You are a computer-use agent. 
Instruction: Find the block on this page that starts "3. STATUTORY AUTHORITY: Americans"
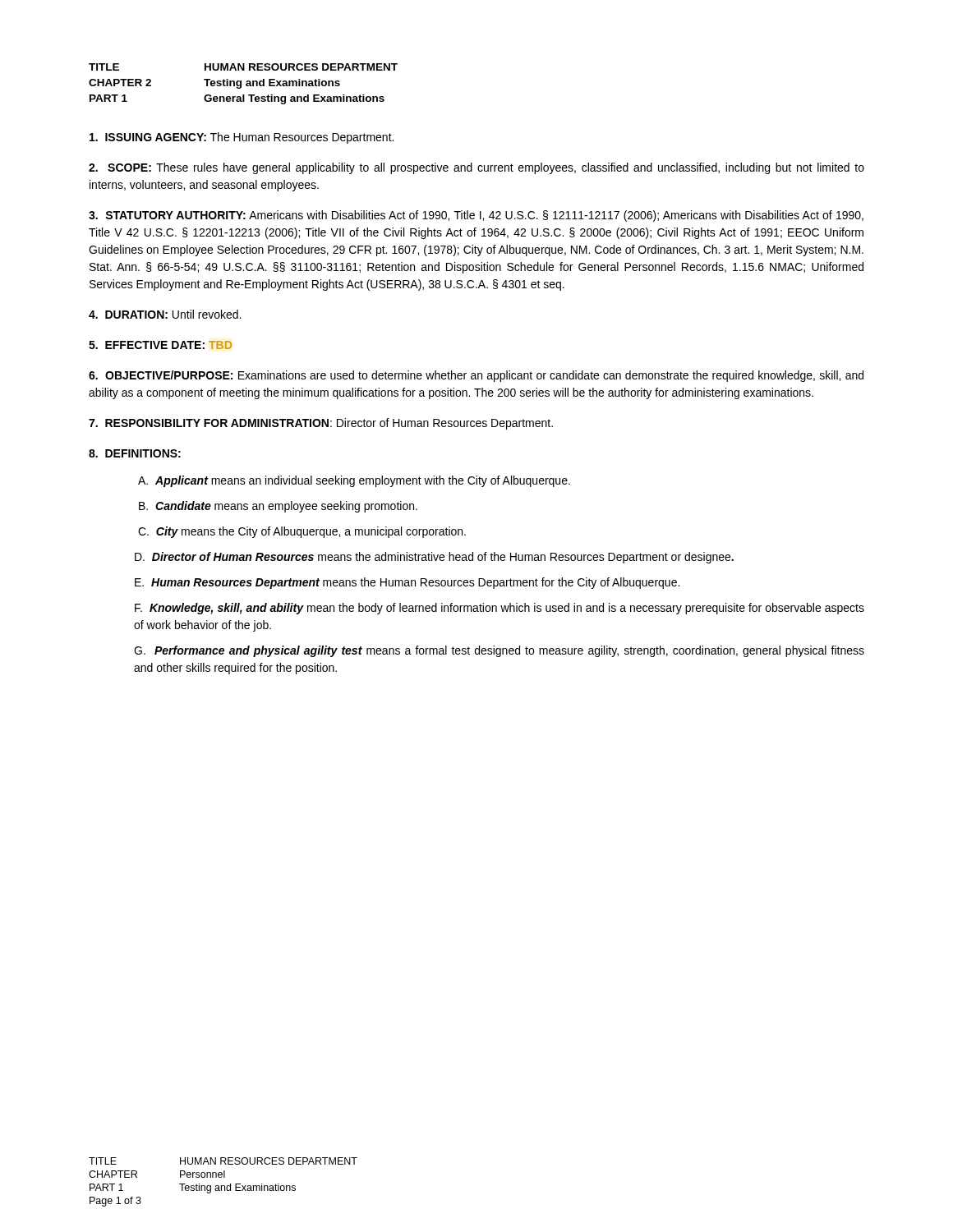coord(476,250)
